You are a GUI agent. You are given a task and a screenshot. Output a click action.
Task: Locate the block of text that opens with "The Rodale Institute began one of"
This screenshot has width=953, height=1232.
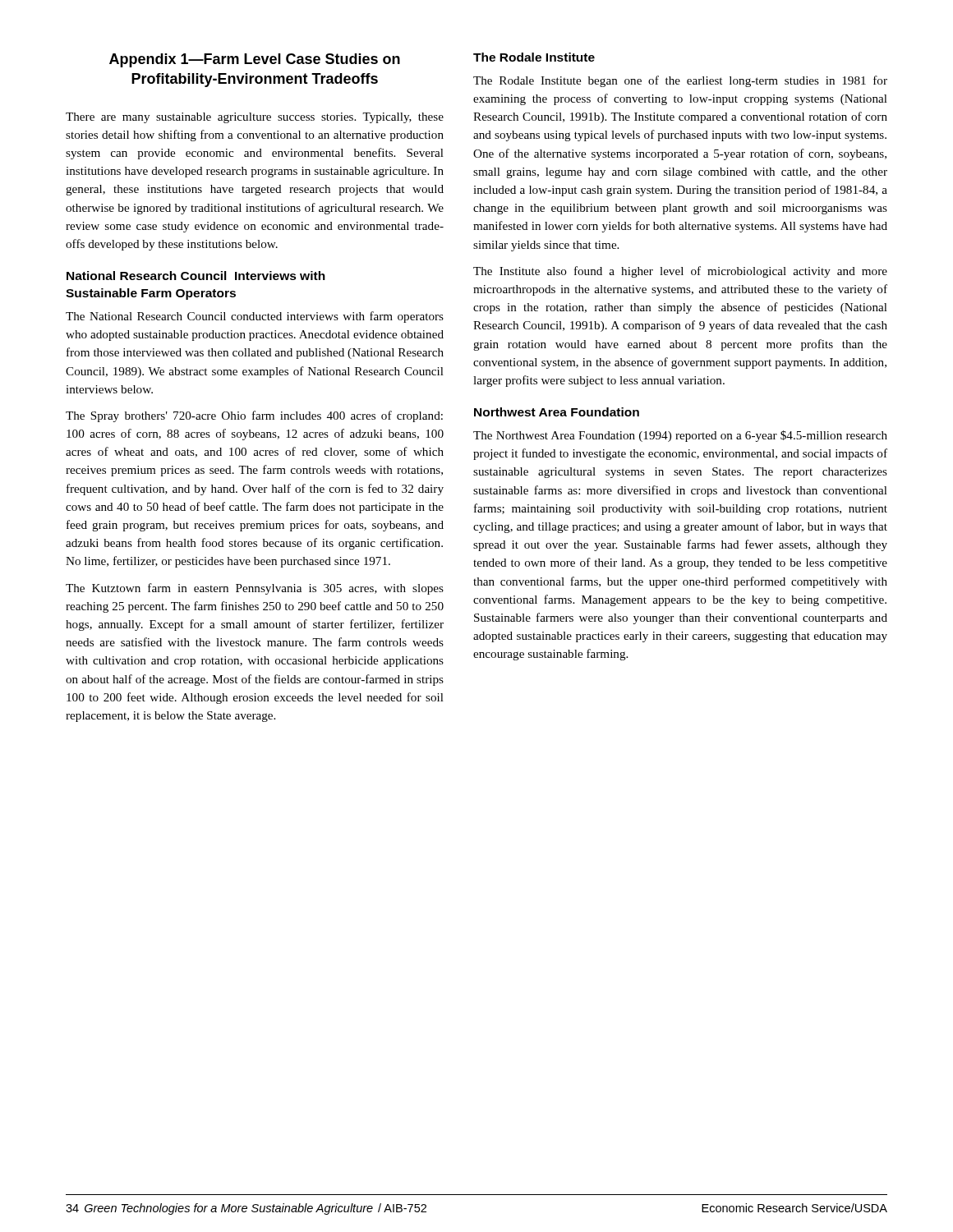680,162
